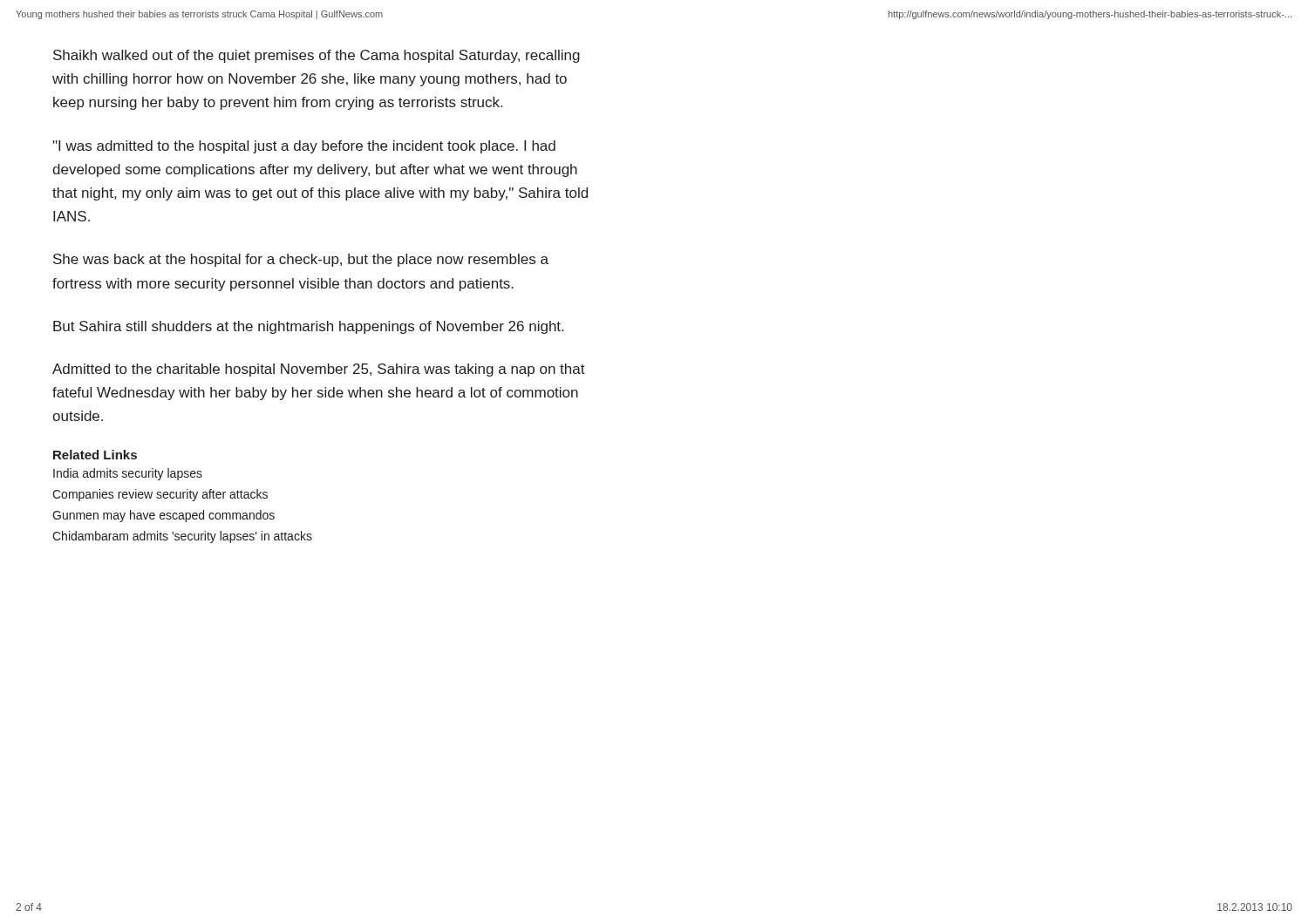Image resolution: width=1308 pixels, height=924 pixels.
Task: Point to the block beginning "Chidambaram admits 'security"
Action: 182,536
